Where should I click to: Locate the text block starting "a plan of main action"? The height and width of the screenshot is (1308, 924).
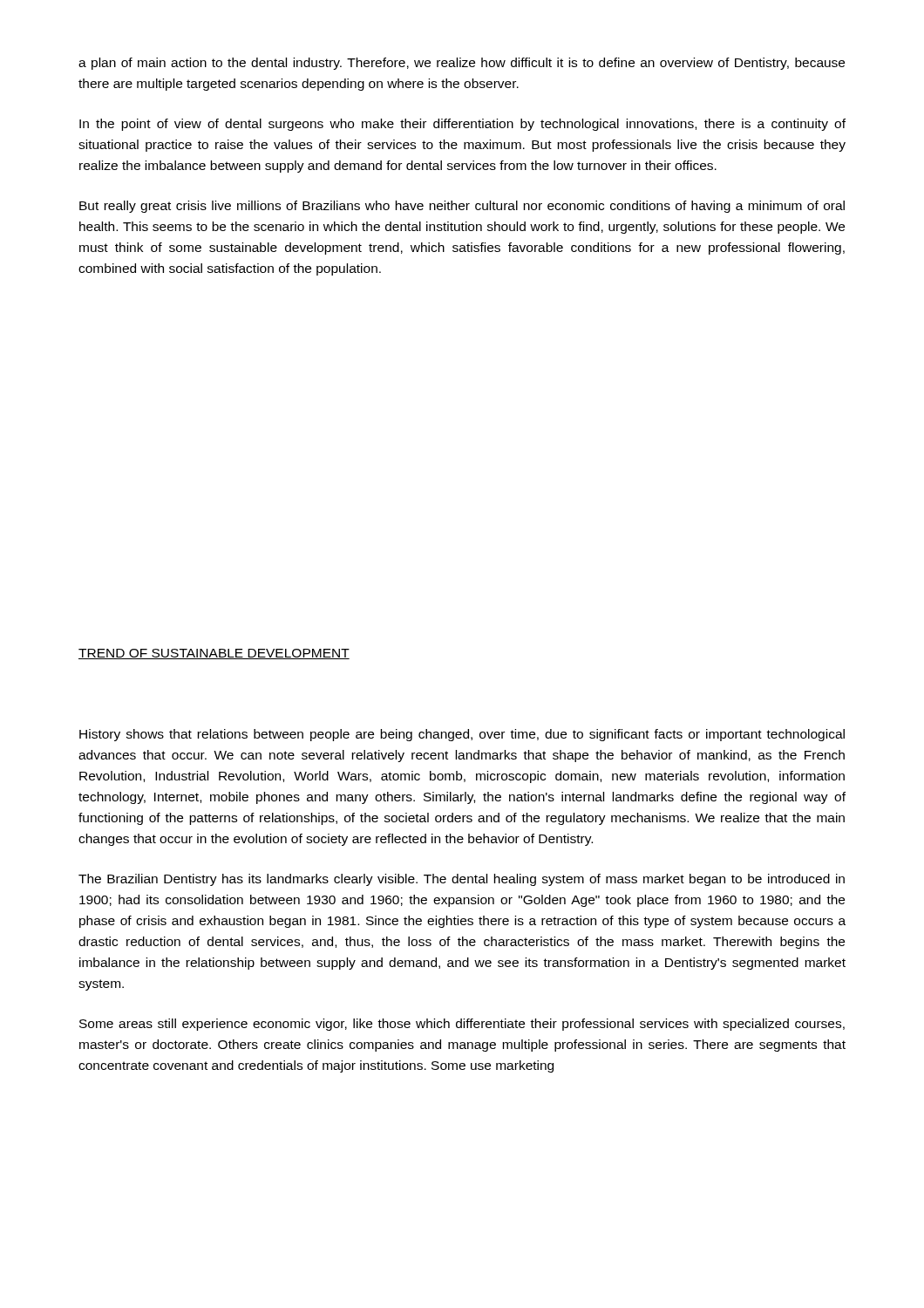coord(462,73)
